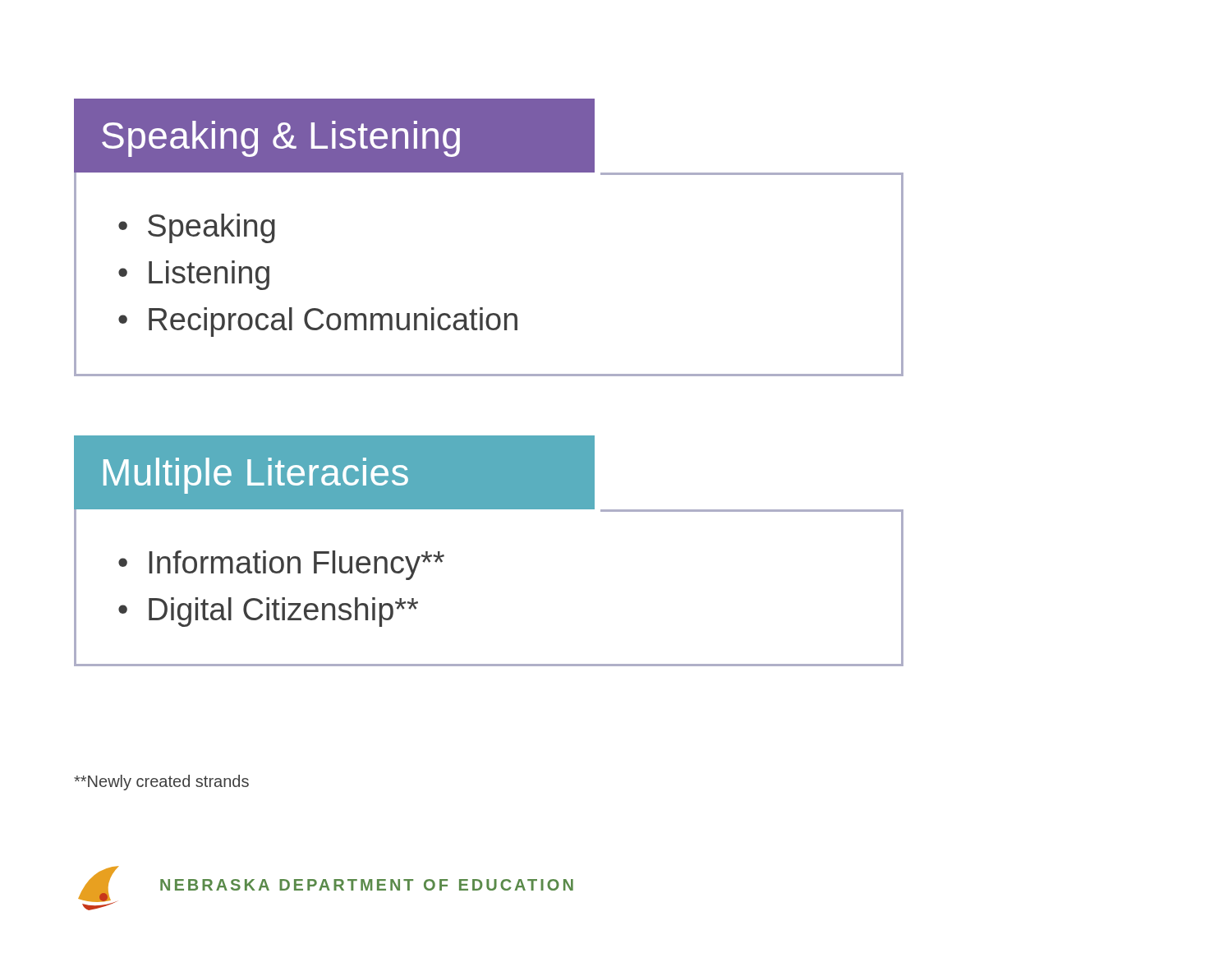
Task: Find the text starting "Multiple Literacies"
Action: click(334, 472)
